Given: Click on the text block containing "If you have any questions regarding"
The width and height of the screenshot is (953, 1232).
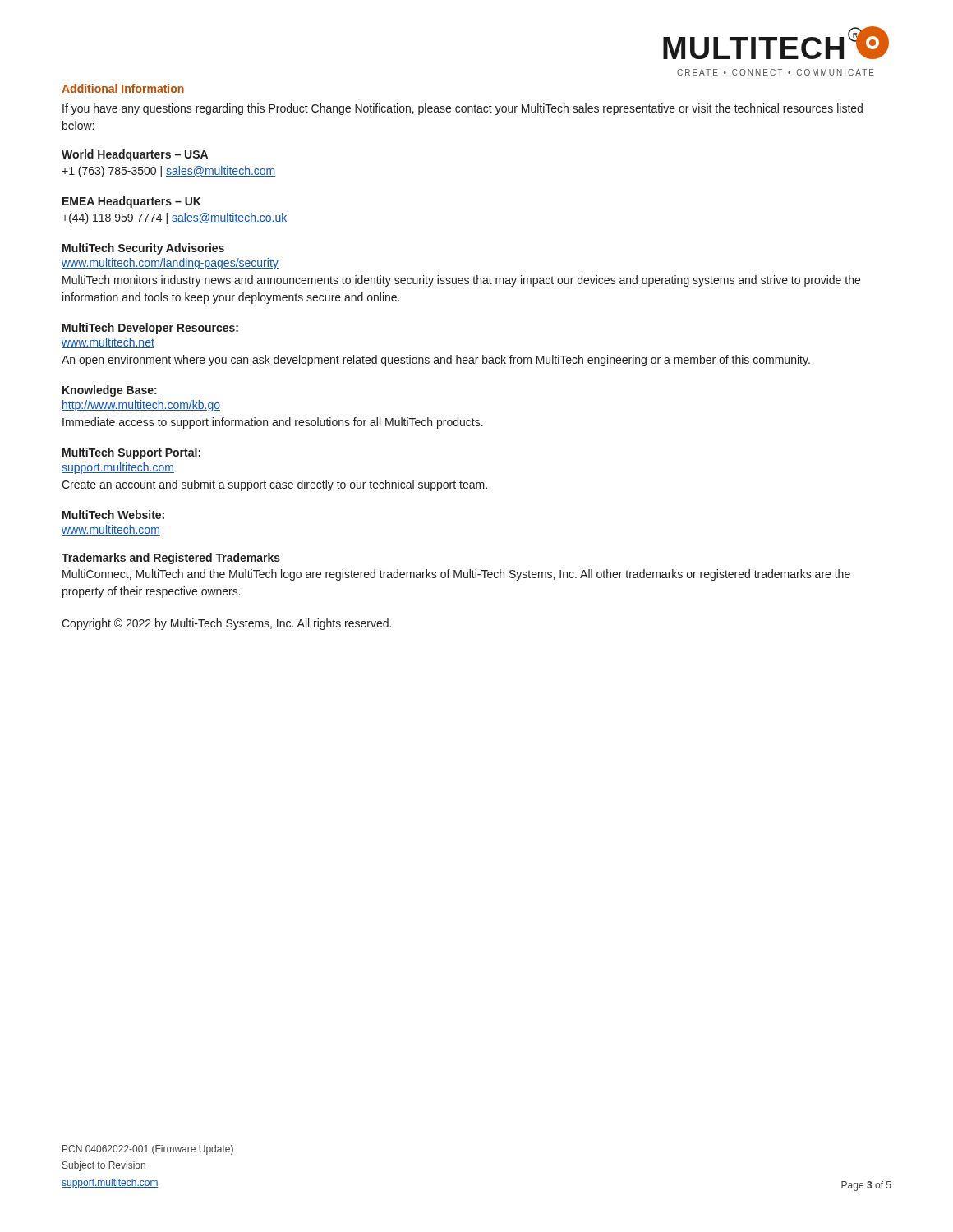Looking at the screenshot, I should 462,117.
